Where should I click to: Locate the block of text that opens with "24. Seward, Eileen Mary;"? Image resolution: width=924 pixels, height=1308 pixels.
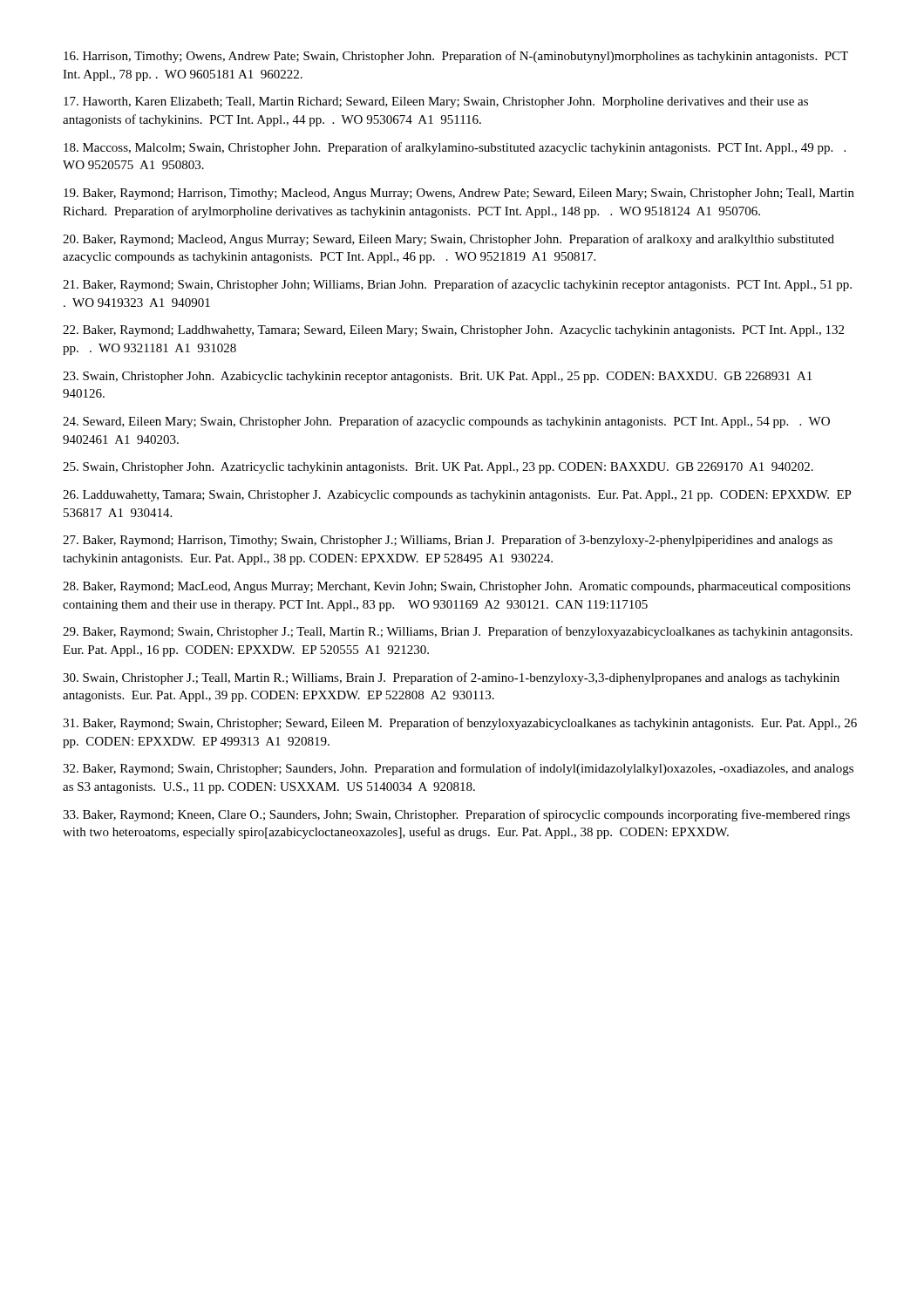(x=447, y=430)
